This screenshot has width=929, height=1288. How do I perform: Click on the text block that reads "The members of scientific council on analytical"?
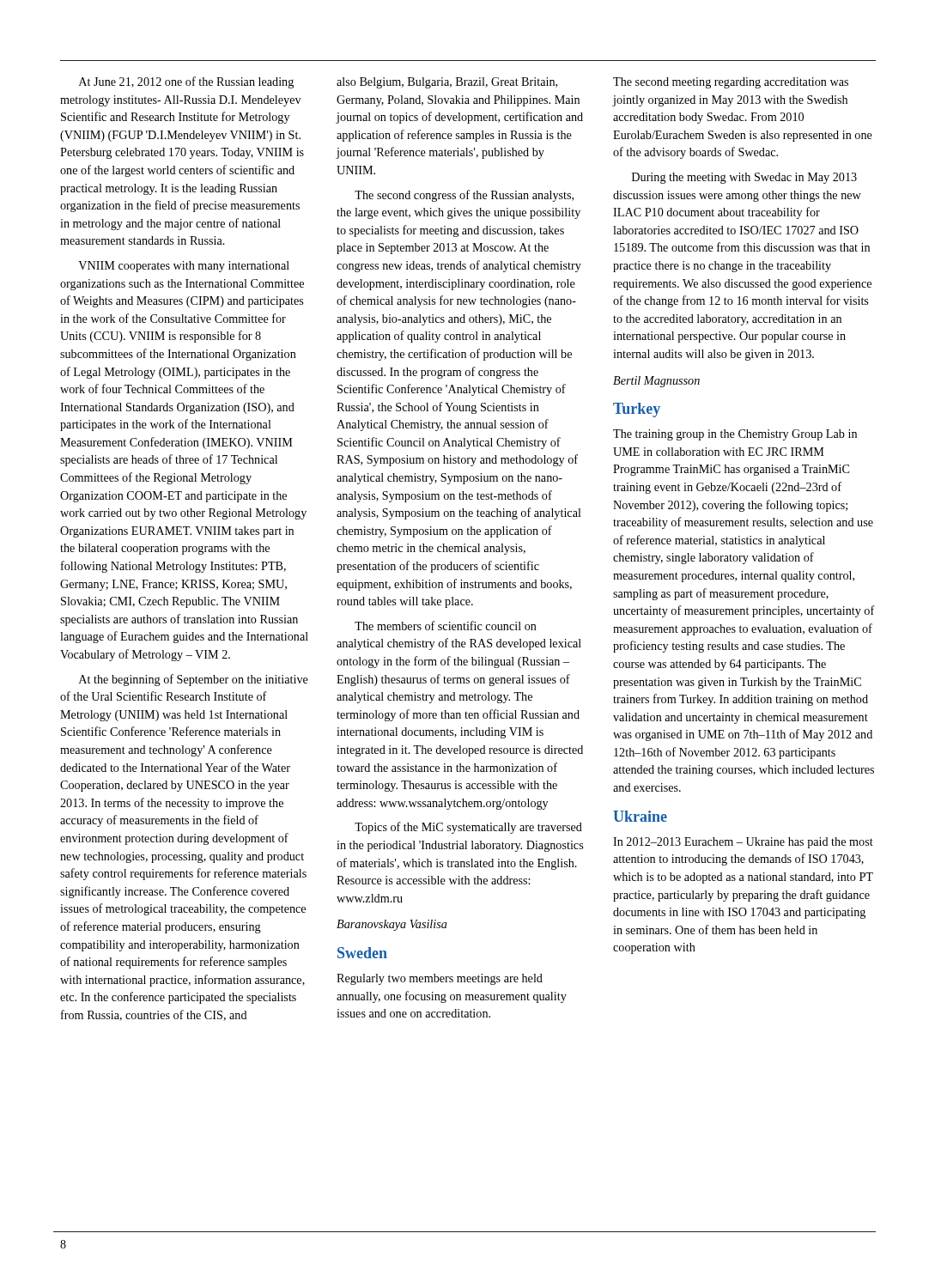tap(461, 714)
